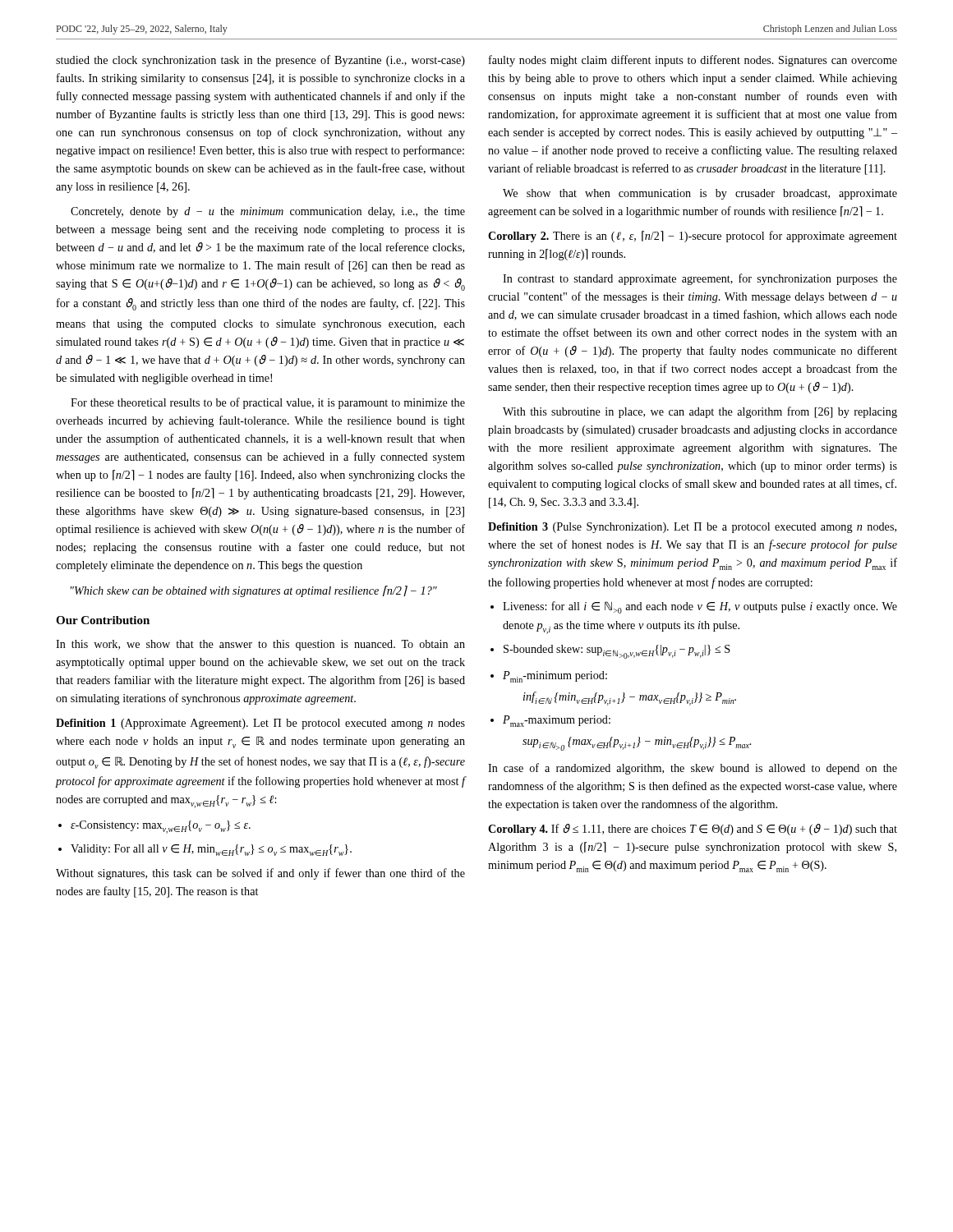Image resolution: width=953 pixels, height=1232 pixels.
Task: Point to the text starting "We show that when communication is by crusader"
Action: coord(693,202)
